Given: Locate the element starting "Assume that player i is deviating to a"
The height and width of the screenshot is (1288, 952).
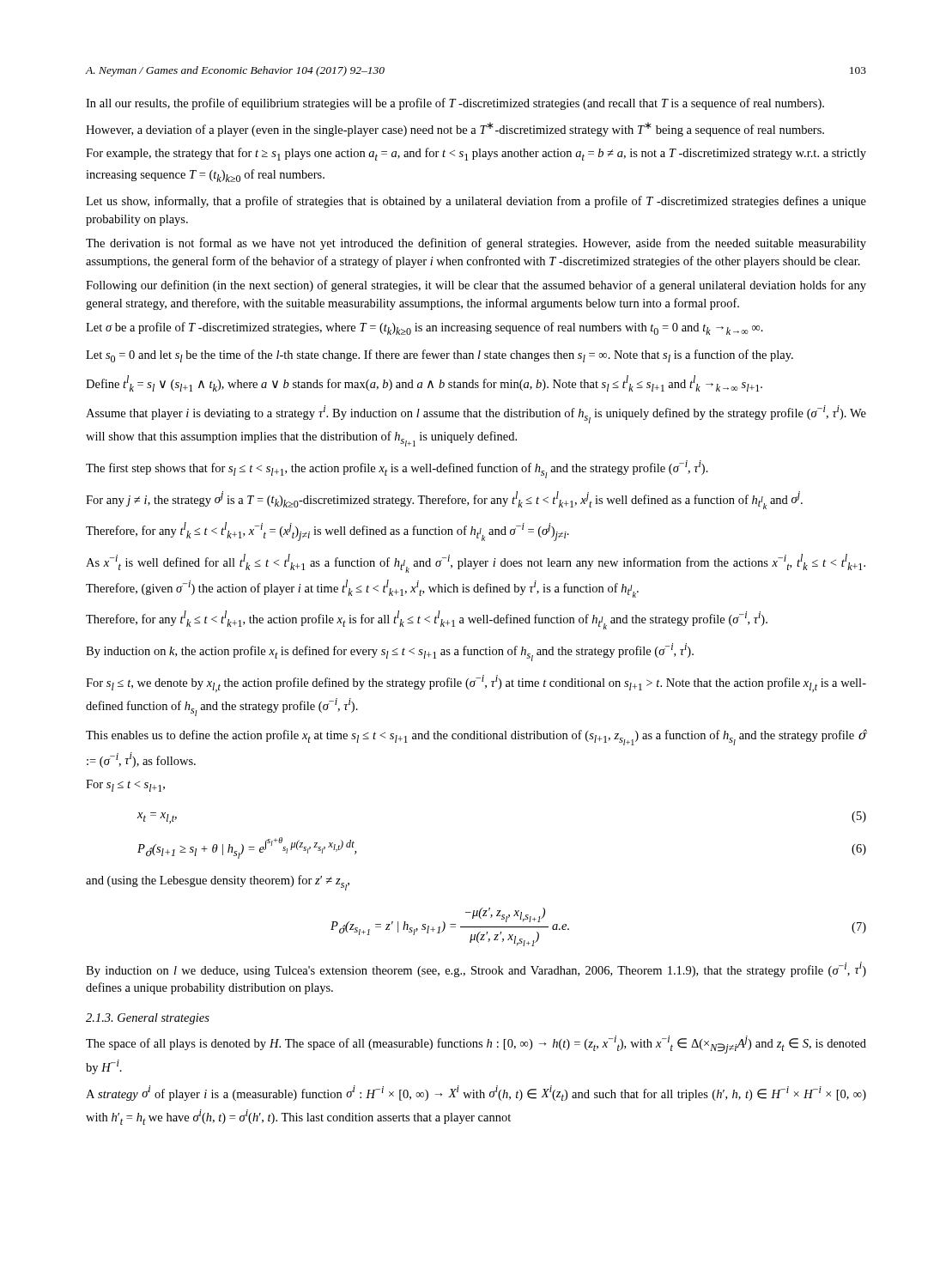Looking at the screenshot, I should [476, 426].
